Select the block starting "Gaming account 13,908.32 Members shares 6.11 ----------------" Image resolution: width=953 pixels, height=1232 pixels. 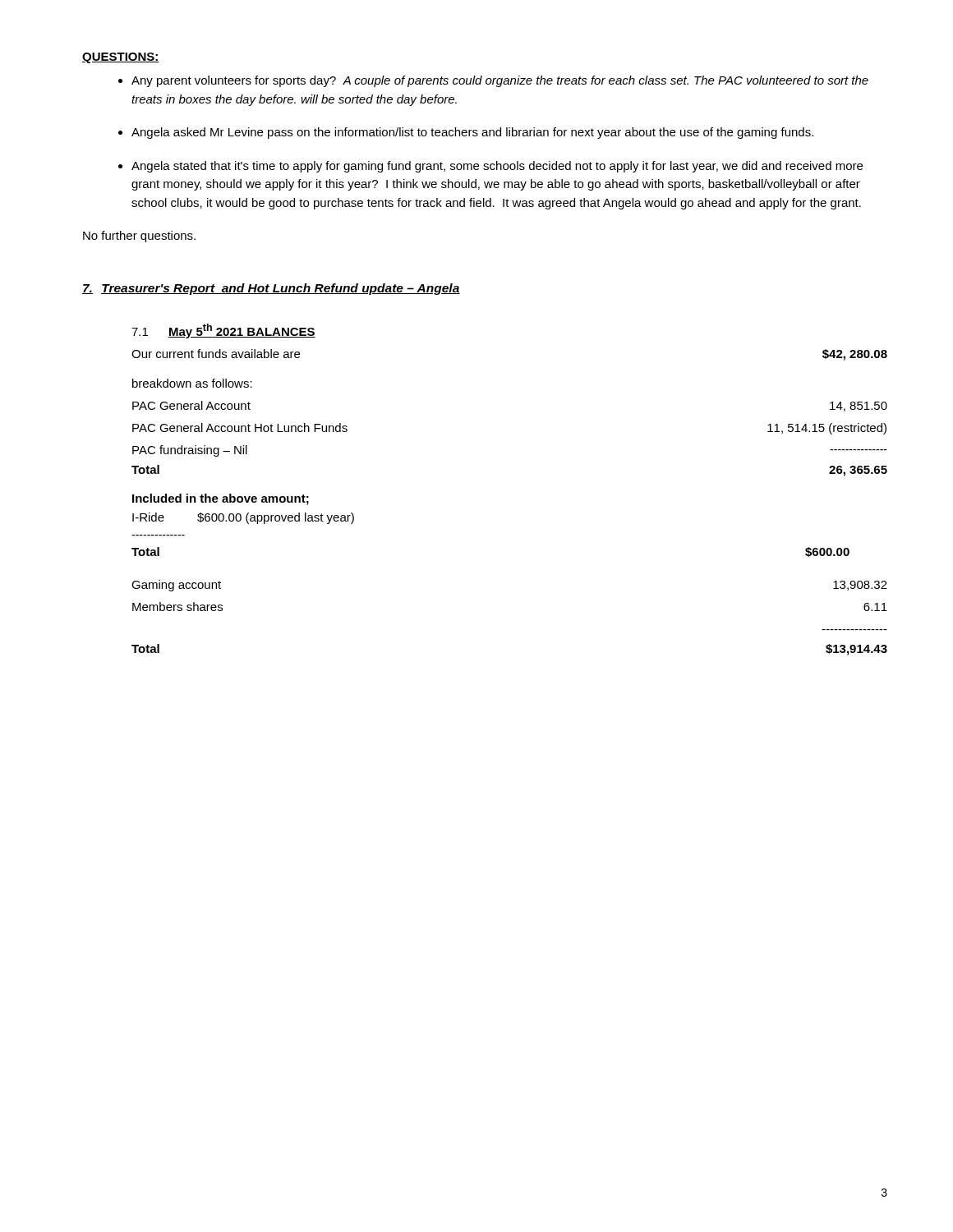[x=170, y=585]
